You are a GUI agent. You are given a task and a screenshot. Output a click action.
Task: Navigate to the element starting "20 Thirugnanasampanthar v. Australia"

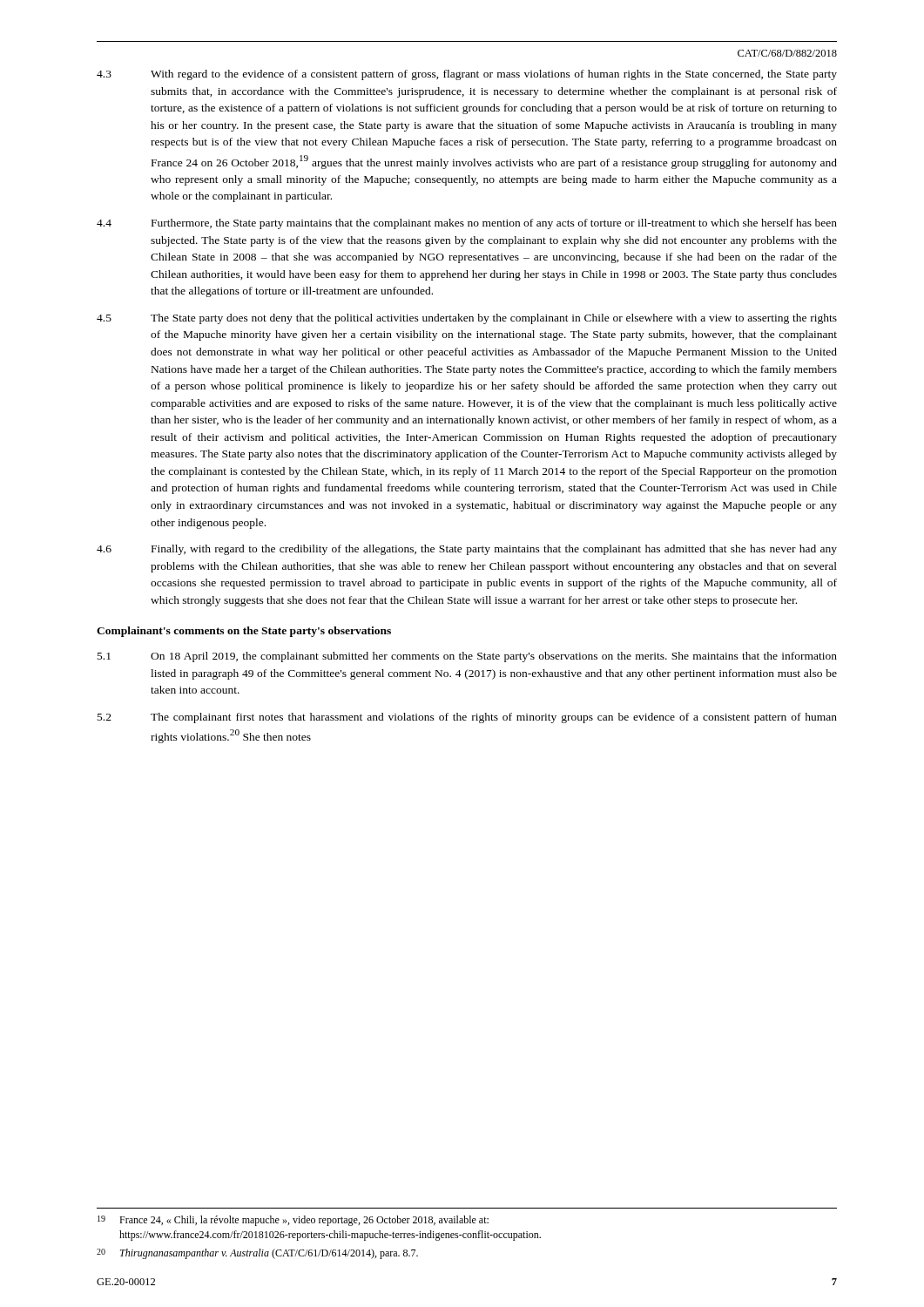pos(257,1254)
